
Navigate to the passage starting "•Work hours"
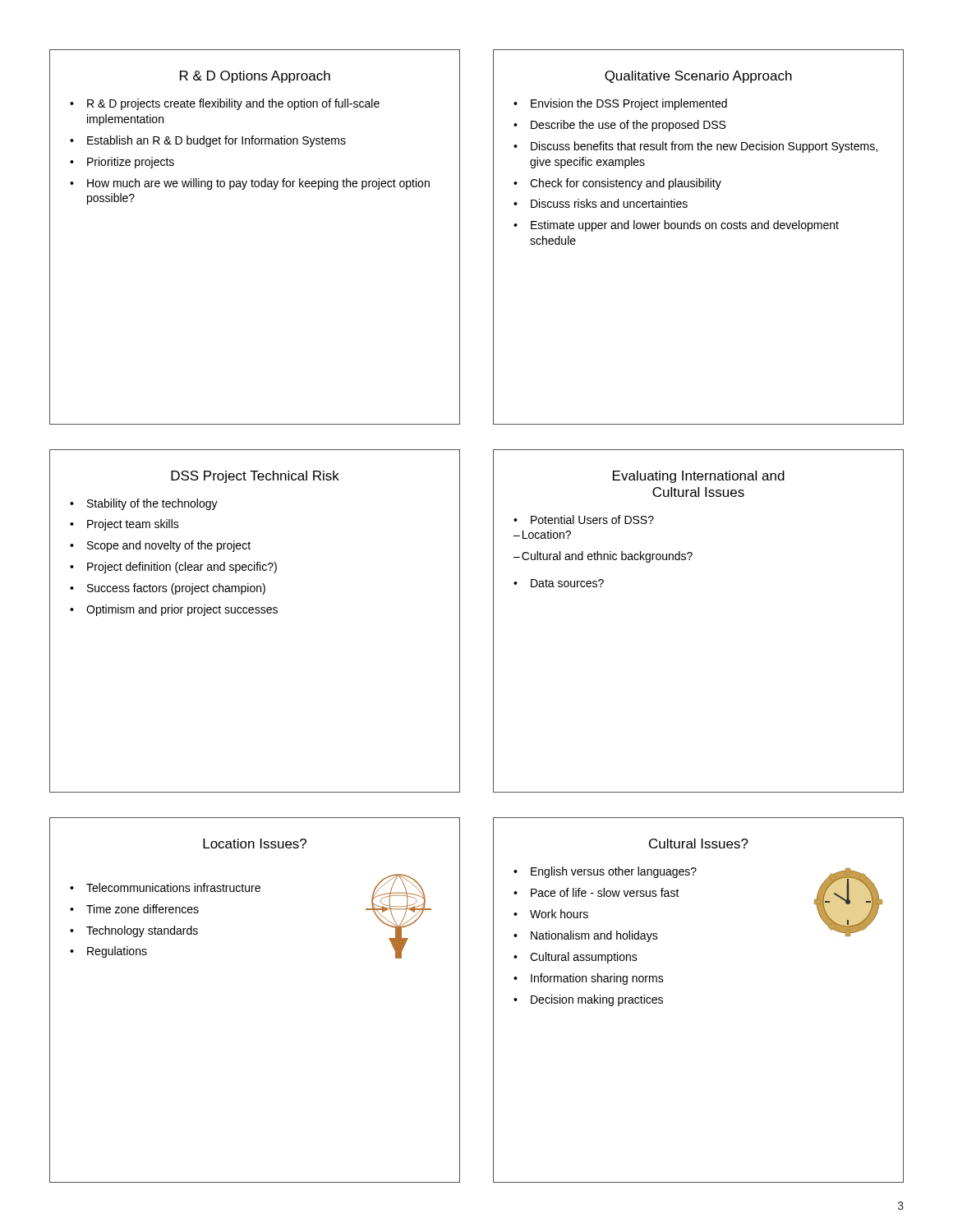[551, 915]
